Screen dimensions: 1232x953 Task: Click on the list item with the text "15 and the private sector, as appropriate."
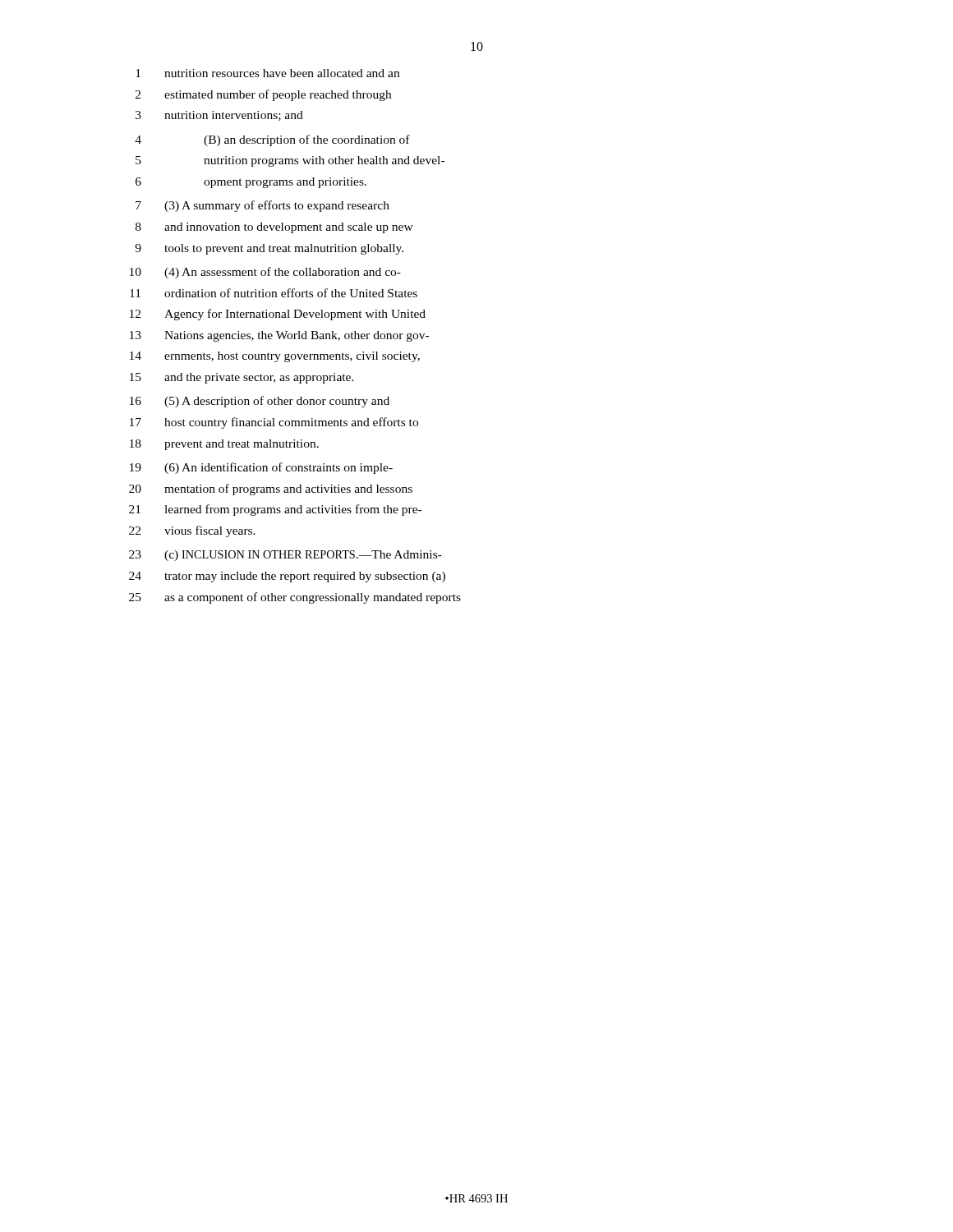pos(242,378)
